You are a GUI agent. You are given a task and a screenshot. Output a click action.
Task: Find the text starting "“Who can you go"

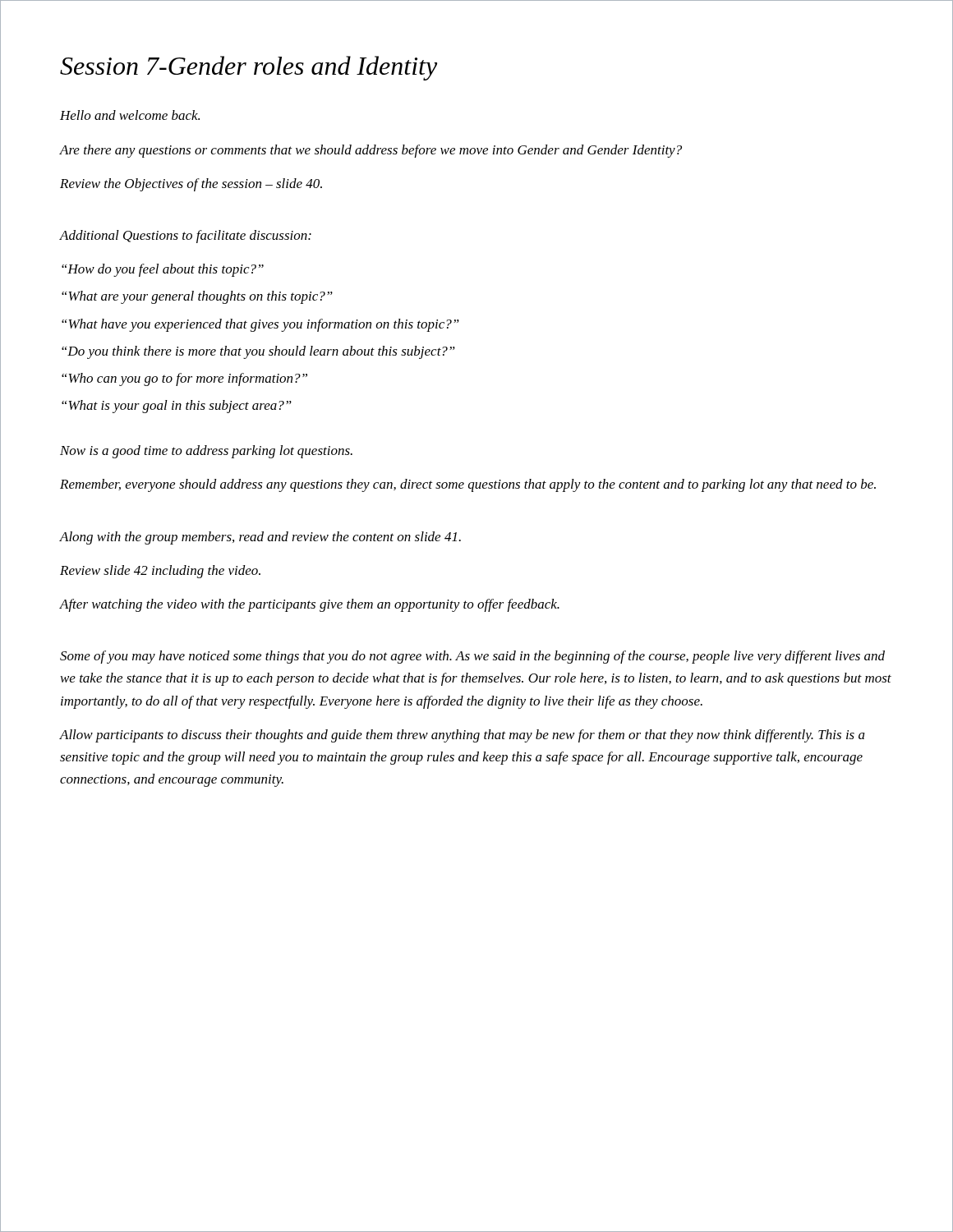(x=184, y=378)
